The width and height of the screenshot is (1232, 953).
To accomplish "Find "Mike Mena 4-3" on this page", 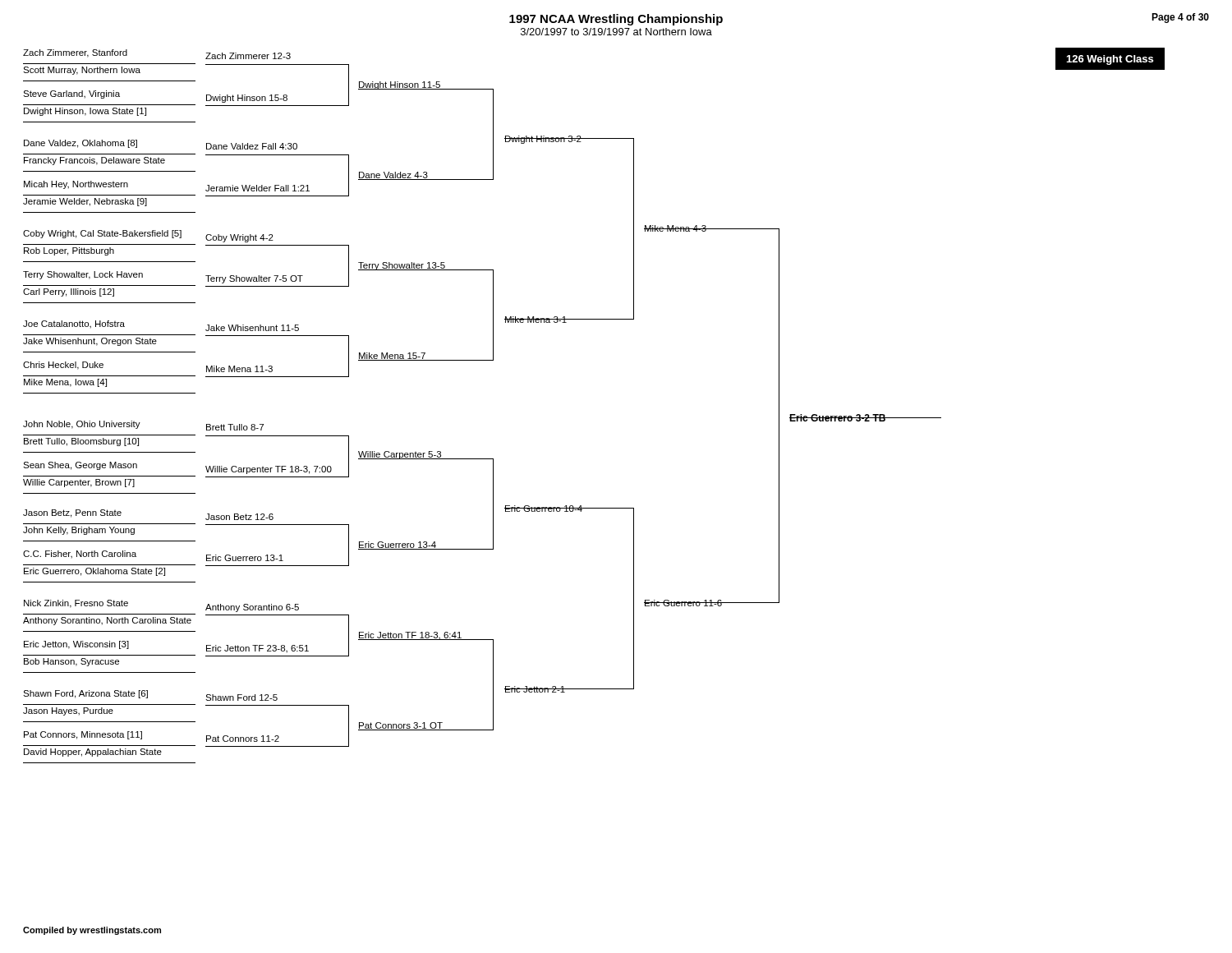I will click(675, 228).
